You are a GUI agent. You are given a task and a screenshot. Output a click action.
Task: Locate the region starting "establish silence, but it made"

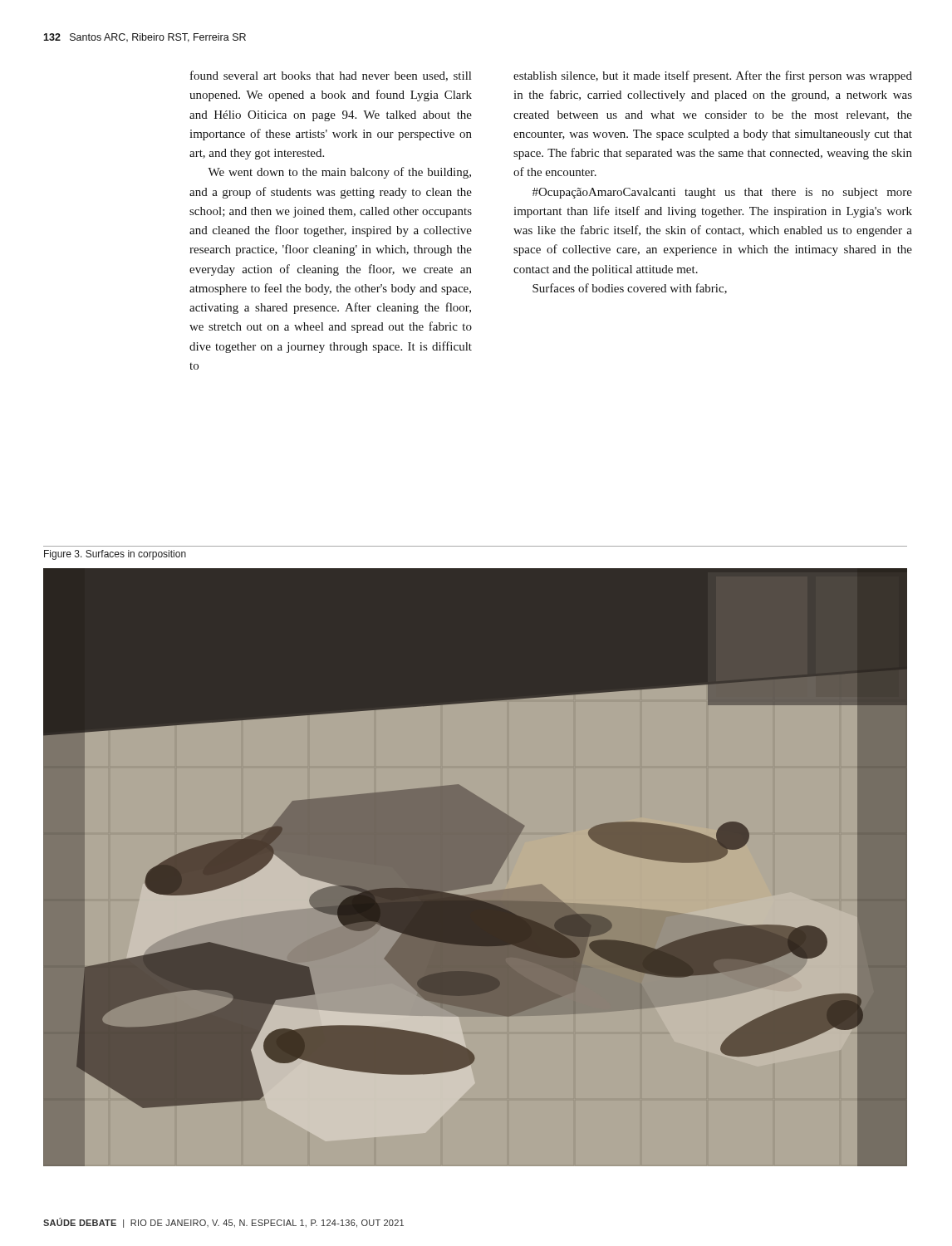[713, 182]
